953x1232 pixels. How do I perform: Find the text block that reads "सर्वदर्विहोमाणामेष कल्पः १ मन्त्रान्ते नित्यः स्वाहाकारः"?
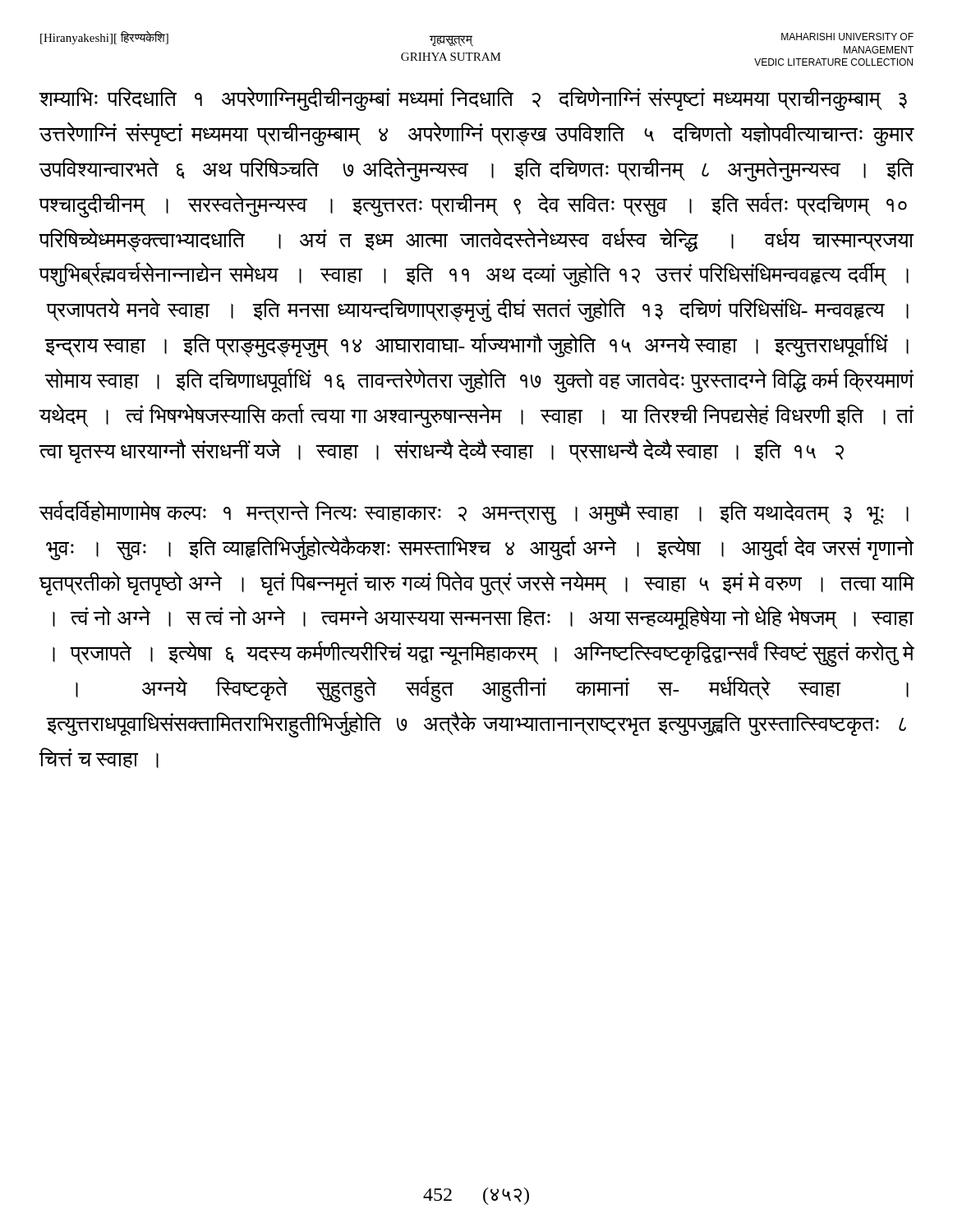point(476,636)
